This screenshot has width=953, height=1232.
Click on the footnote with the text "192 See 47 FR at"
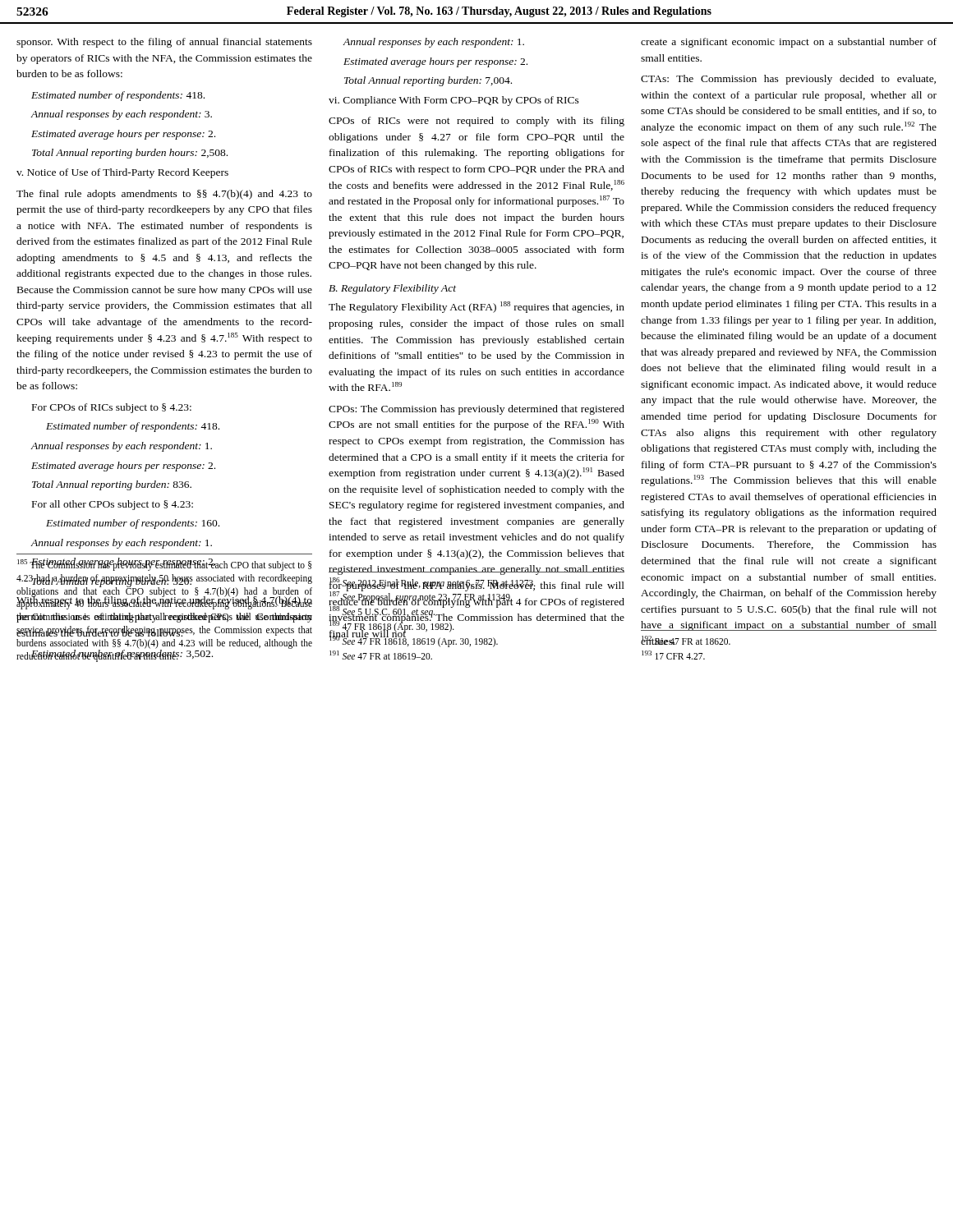(x=686, y=640)
